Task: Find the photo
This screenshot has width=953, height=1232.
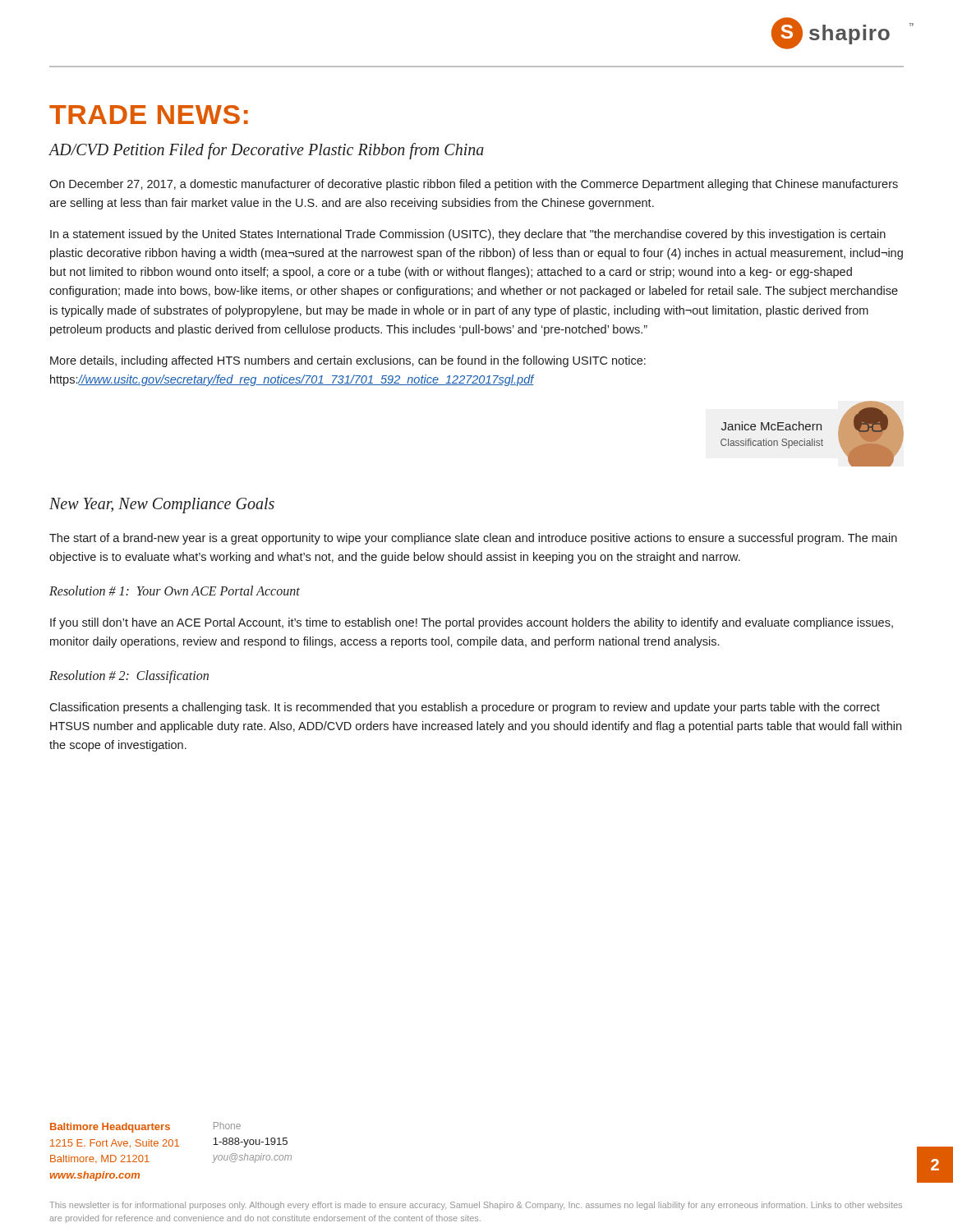Action: (x=476, y=434)
